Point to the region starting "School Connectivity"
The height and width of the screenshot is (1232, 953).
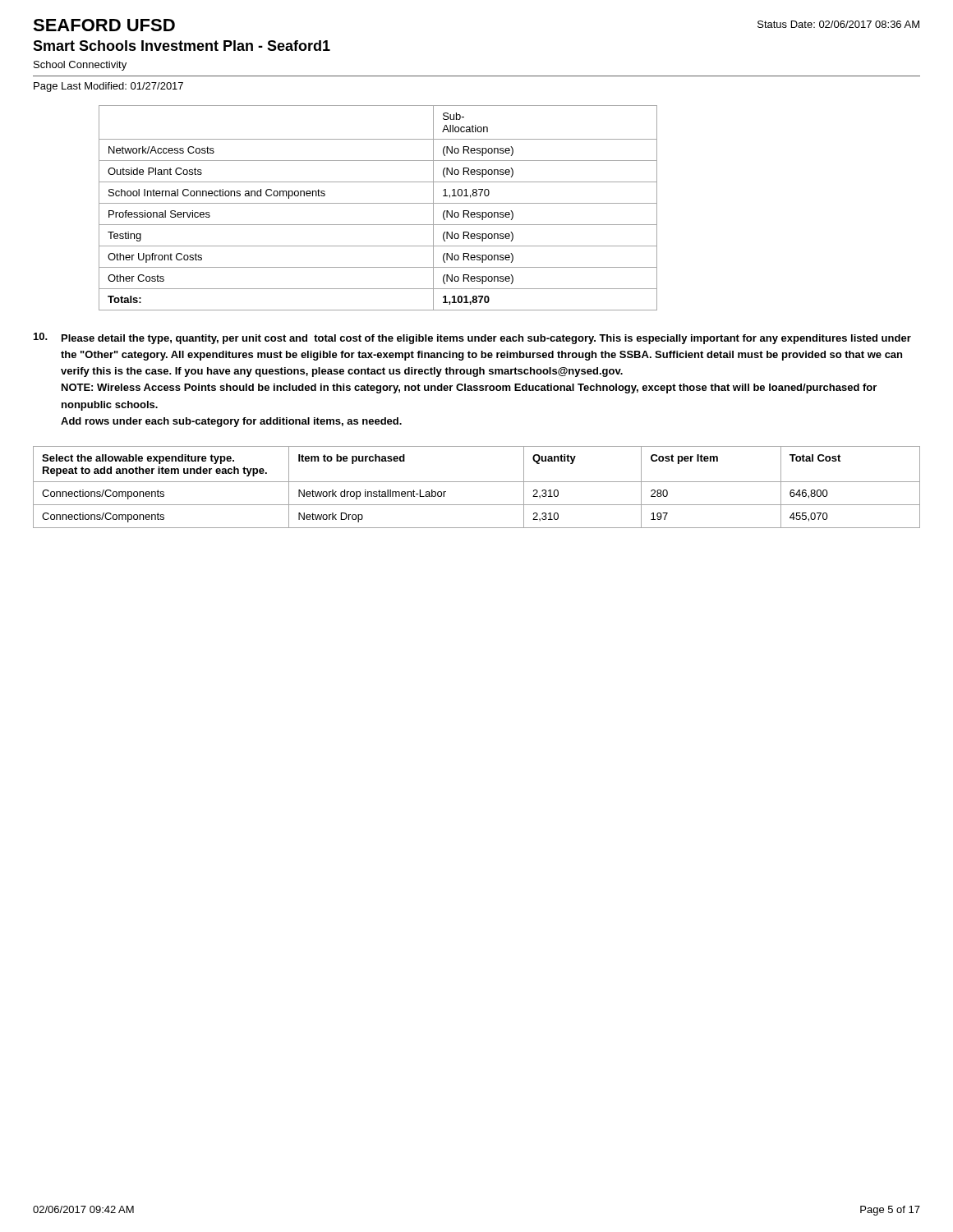coord(80,64)
